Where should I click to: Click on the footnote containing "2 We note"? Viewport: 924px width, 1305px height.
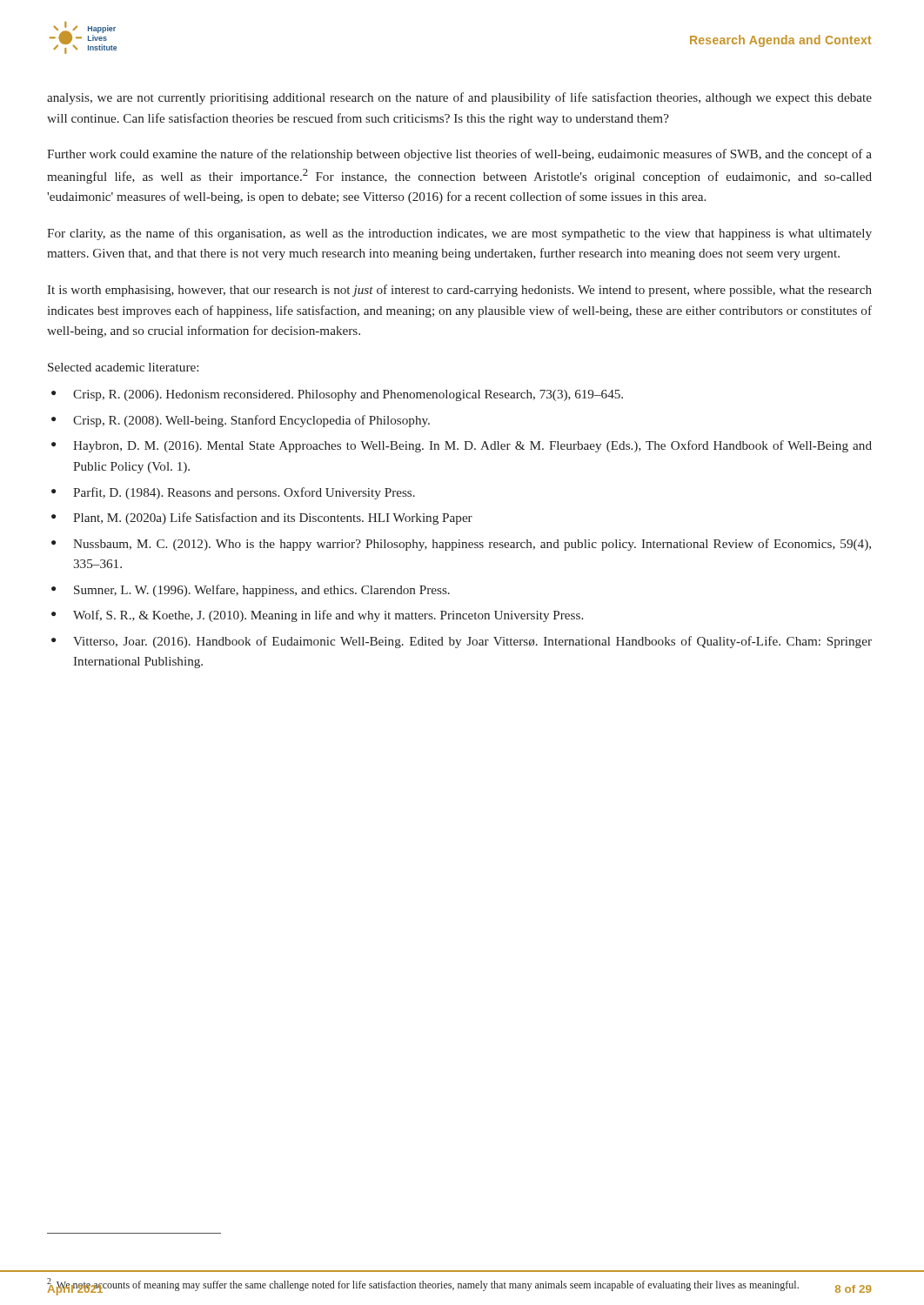pos(423,1284)
